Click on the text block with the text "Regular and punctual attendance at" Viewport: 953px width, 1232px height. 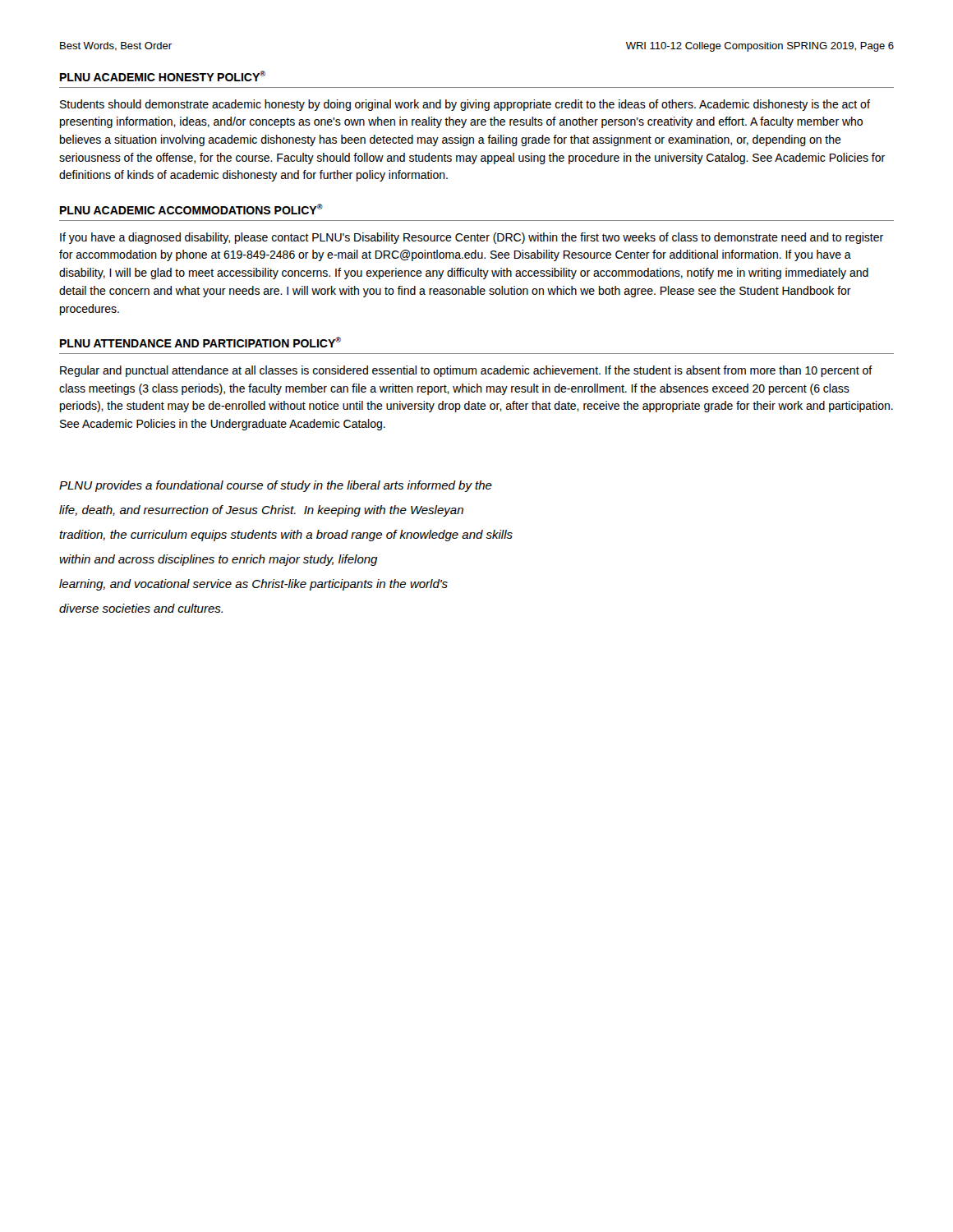(x=476, y=397)
